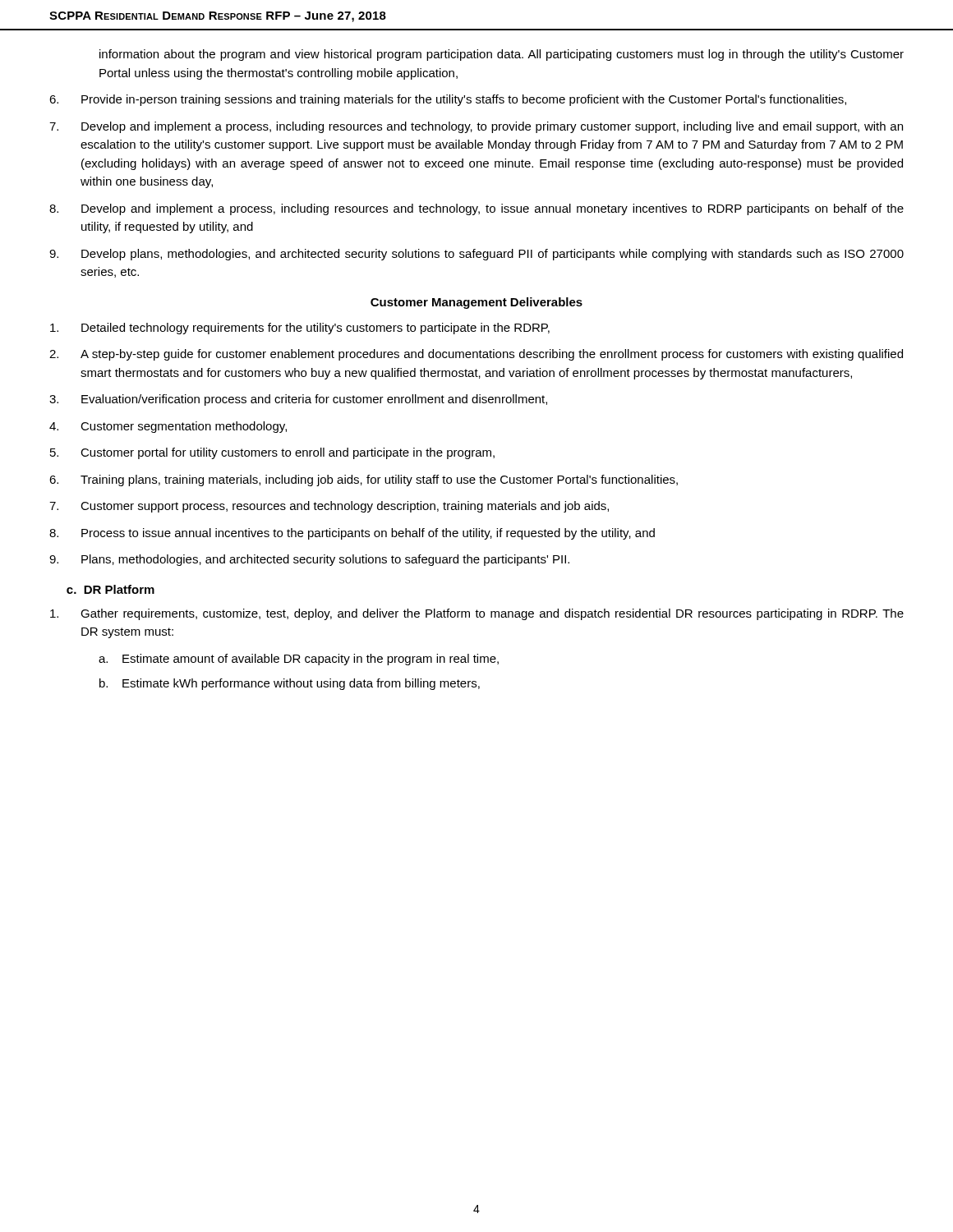Viewport: 953px width, 1232px height.
Task: Find the block on this page that starts "8. Process to issue annual incentives to"
Action: point(476,533)
